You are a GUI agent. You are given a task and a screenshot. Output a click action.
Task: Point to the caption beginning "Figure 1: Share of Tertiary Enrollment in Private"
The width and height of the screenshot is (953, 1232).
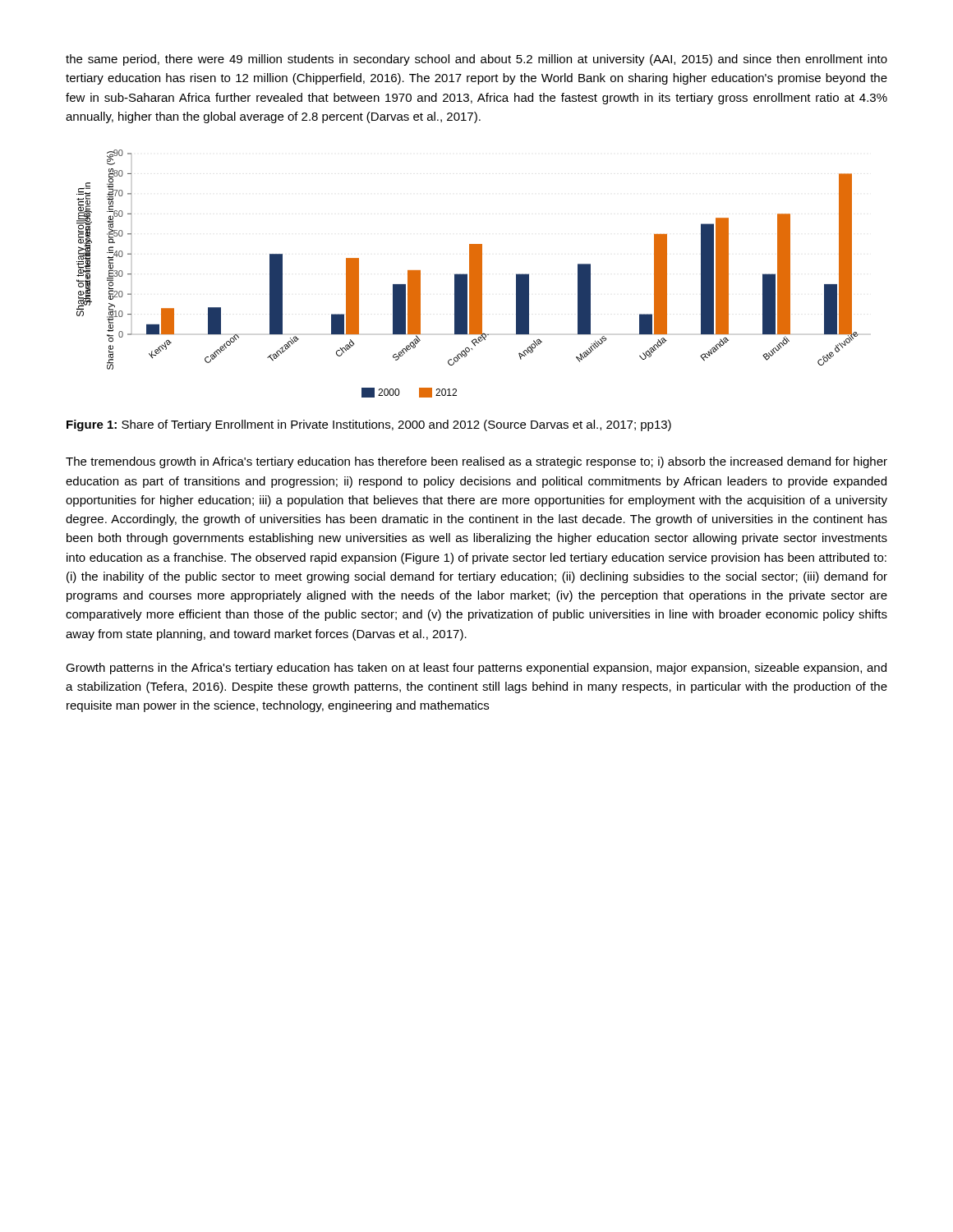click(369, 424)
